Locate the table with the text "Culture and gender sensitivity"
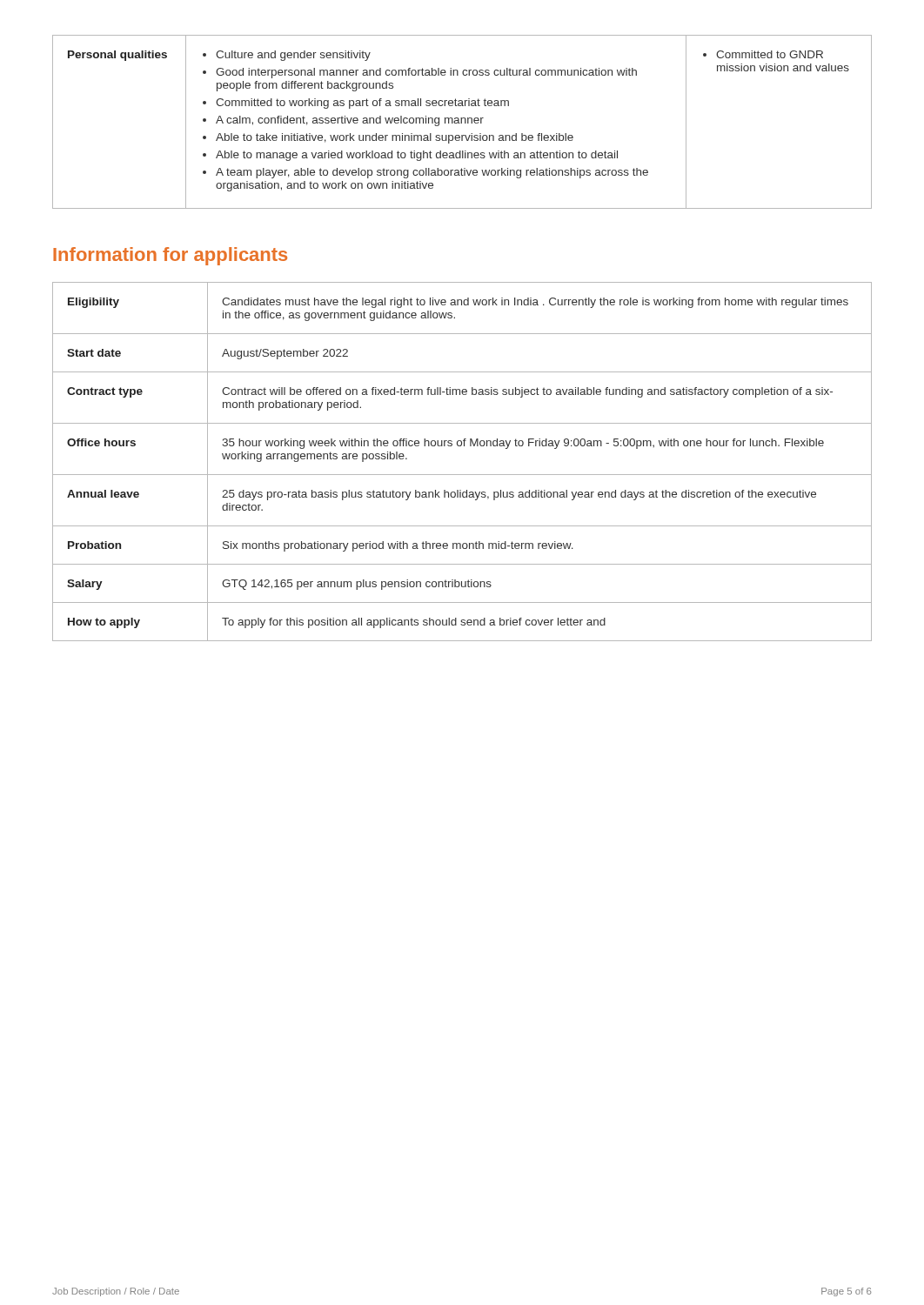Image resolution: width=924 pixels, height=1305 pixels. click(x=462, y=122)
